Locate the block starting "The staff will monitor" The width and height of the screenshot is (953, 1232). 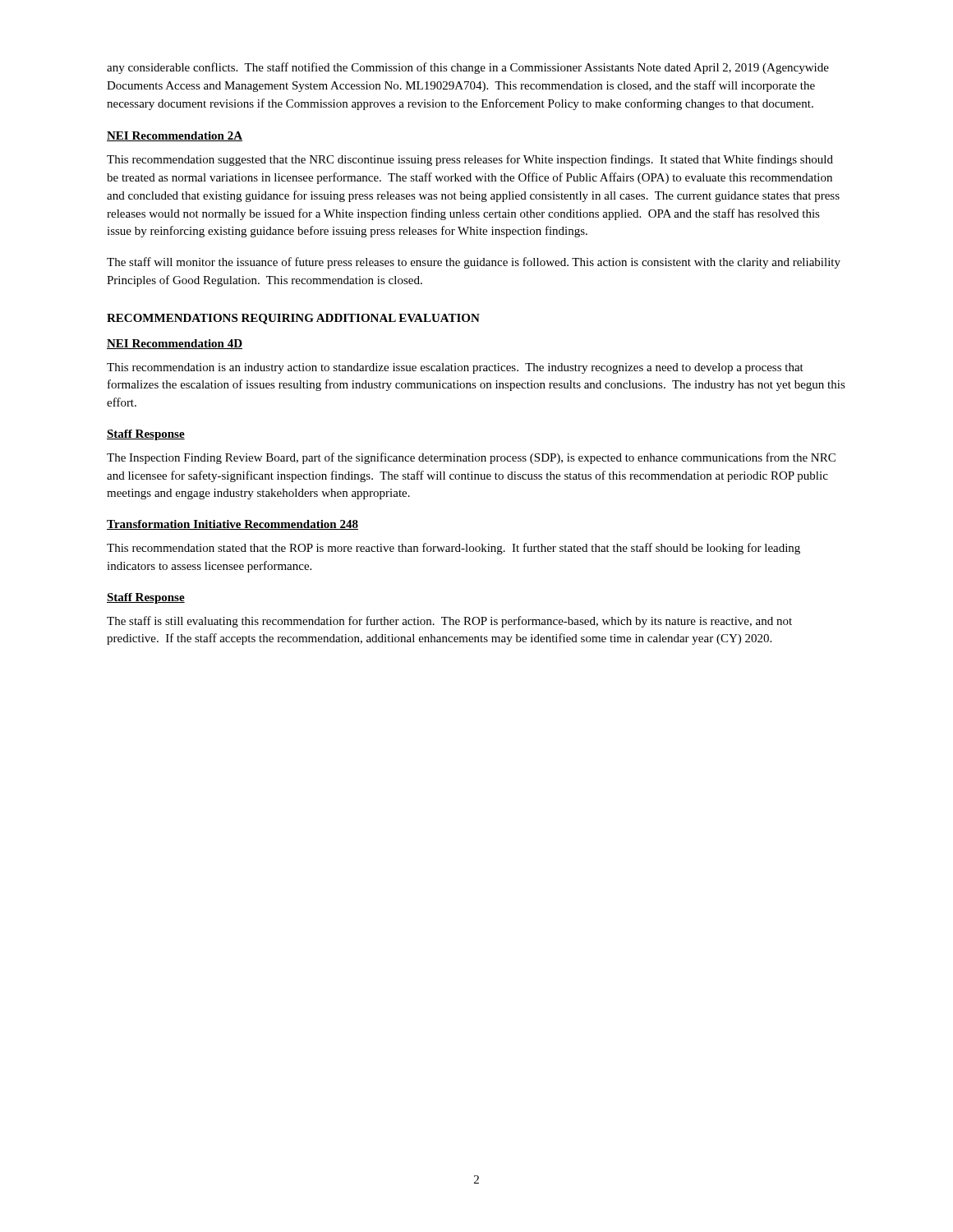[x=474, y=271]
